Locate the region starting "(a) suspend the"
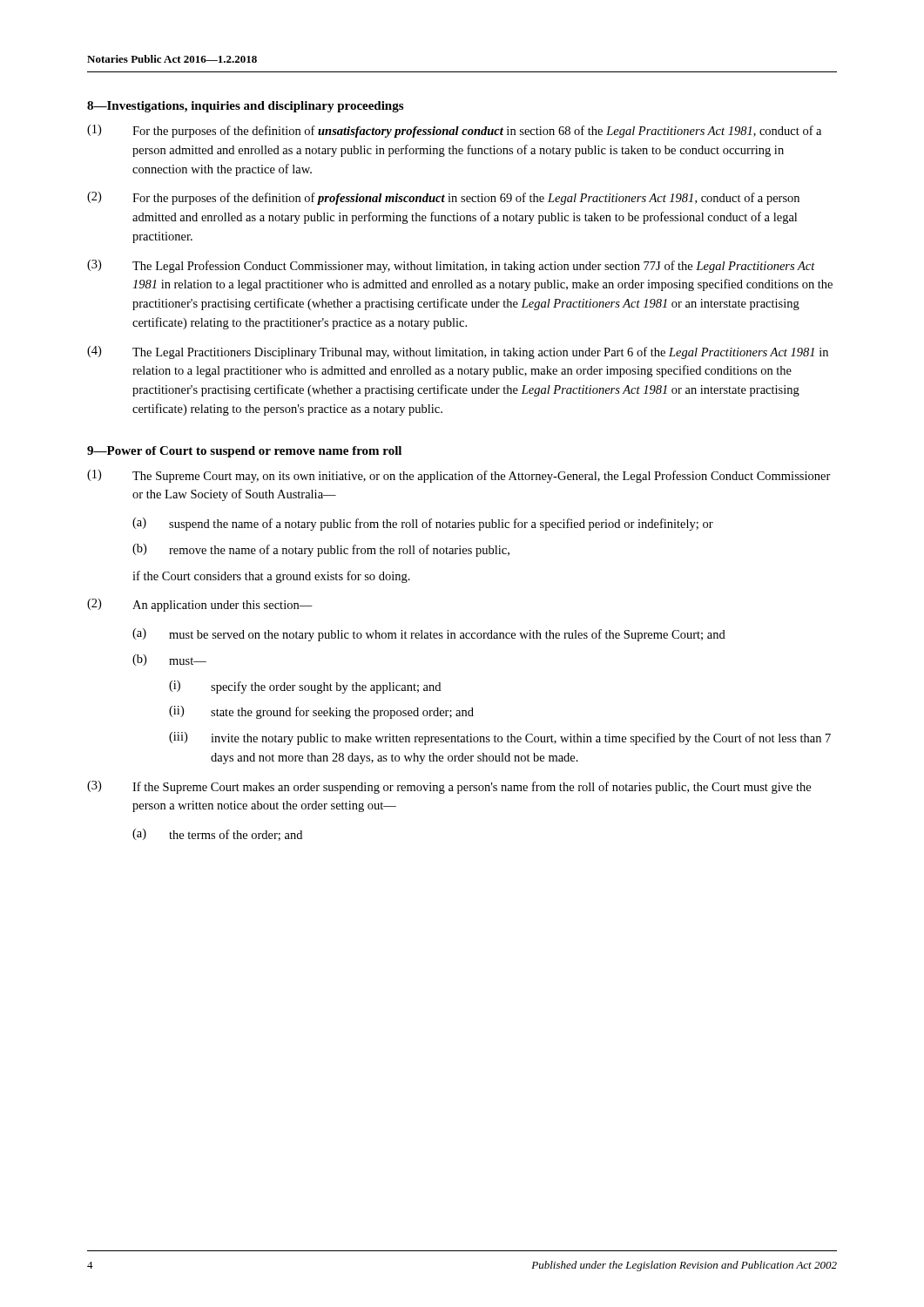 click(x=485, y=524)
